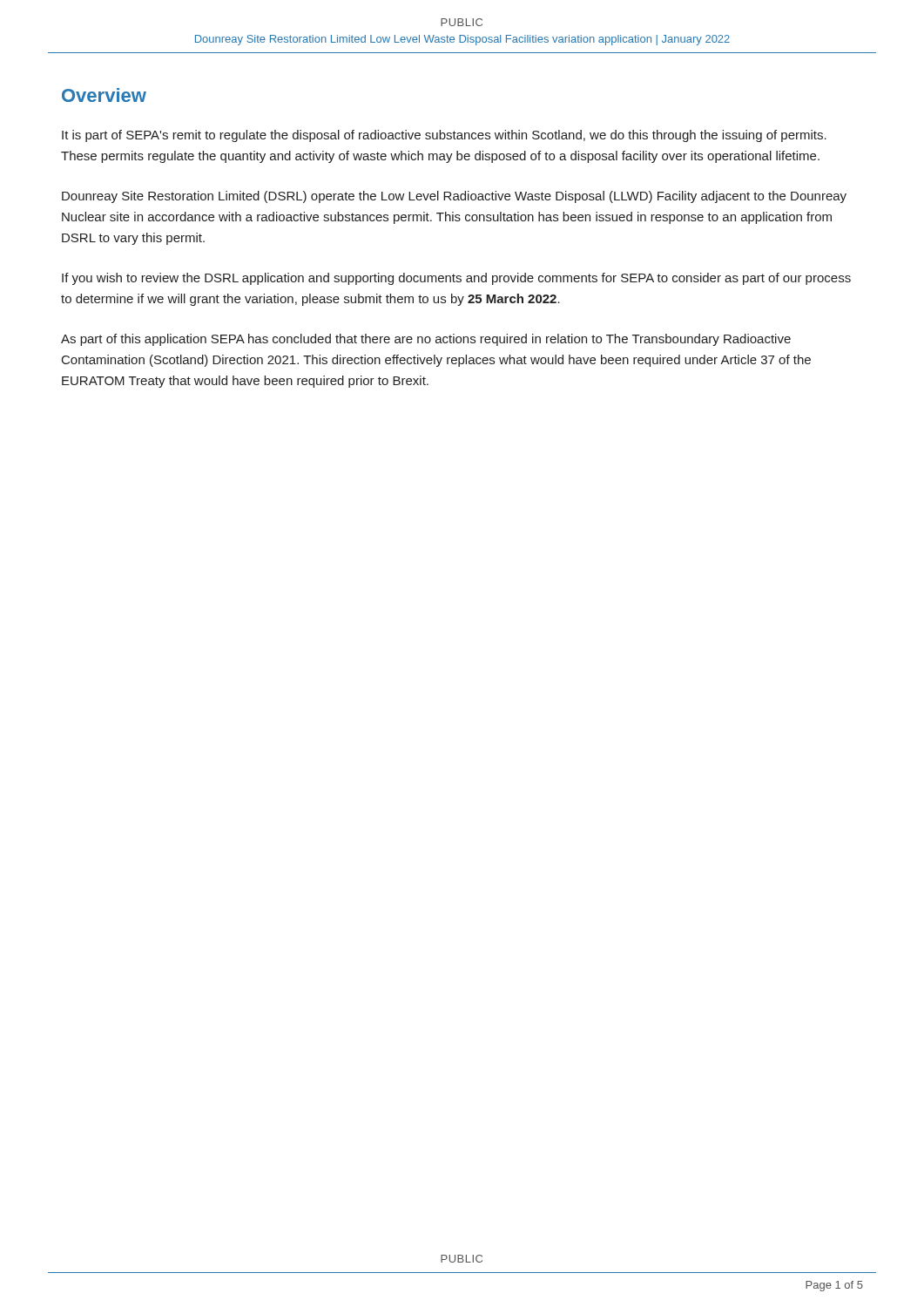Click on the text block starting "Dounreay Site Restoration Limited (DSRL)"
This screenshot has height=1307, width=924.
coord(454,217)
